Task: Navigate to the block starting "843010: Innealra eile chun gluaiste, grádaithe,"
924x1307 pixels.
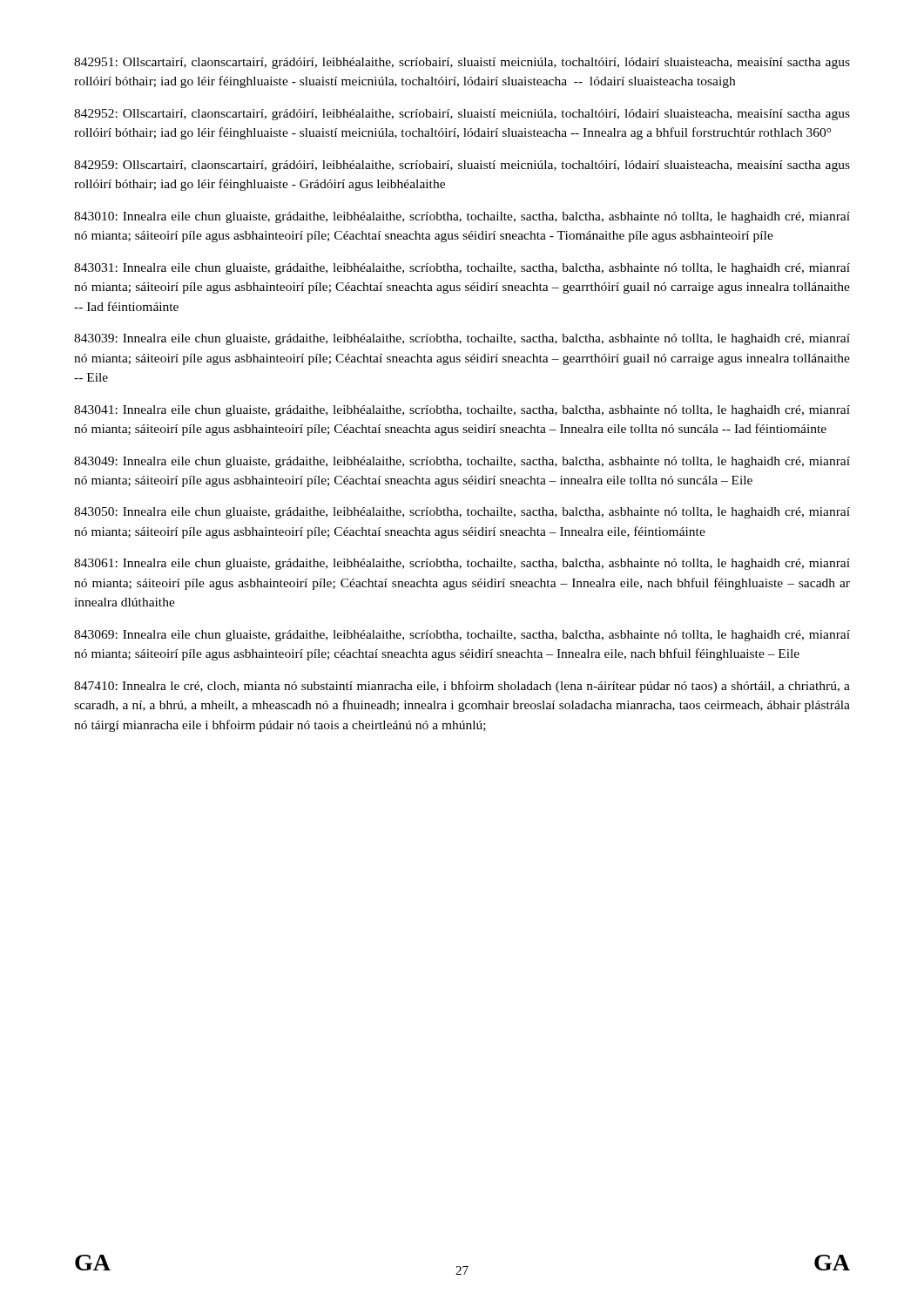Action: (462, 225)
